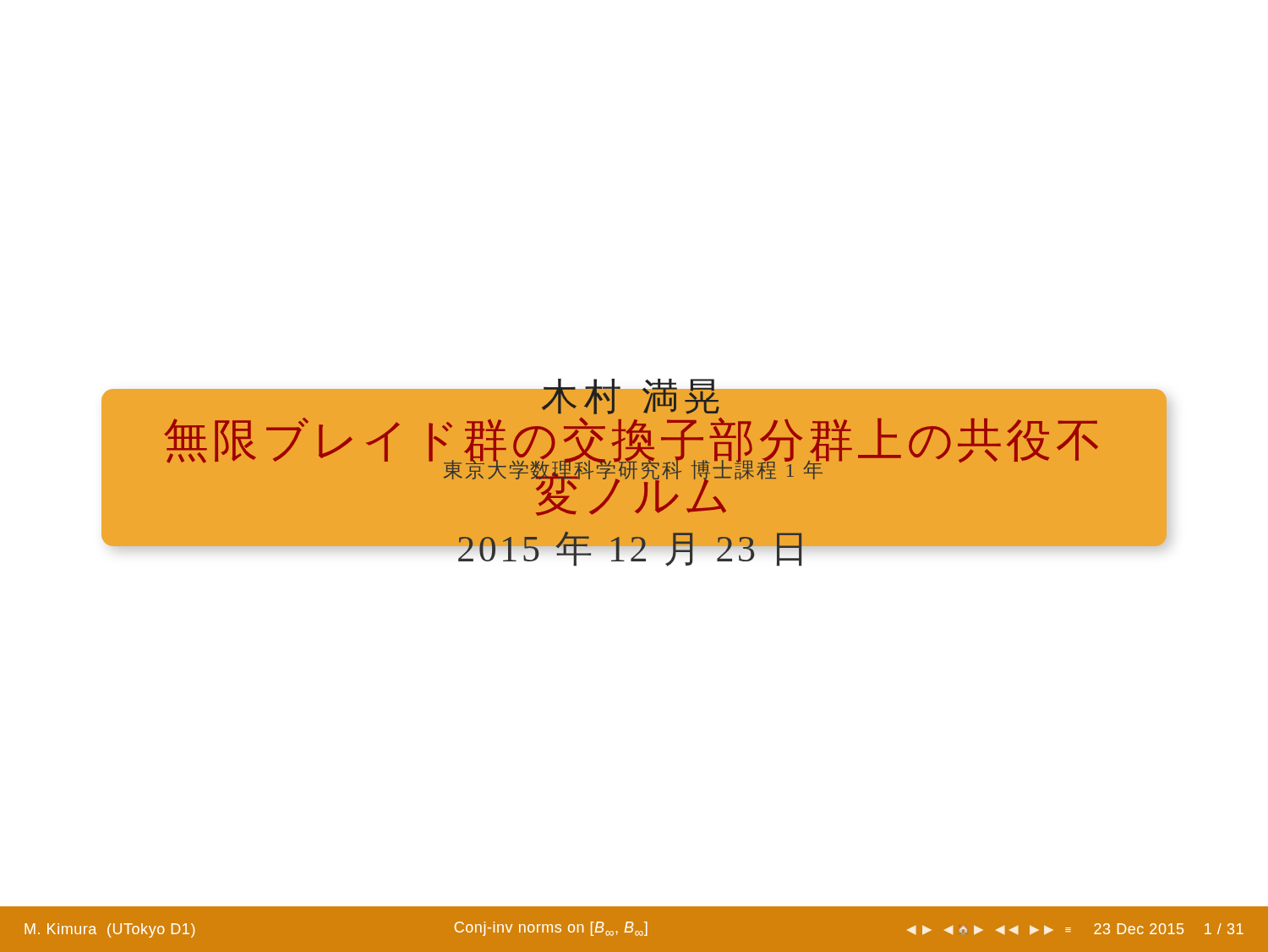Navigate to the passage starting "木村 満晃"
The width and height of the screenshot is (1268, 952).
(634, 397)
